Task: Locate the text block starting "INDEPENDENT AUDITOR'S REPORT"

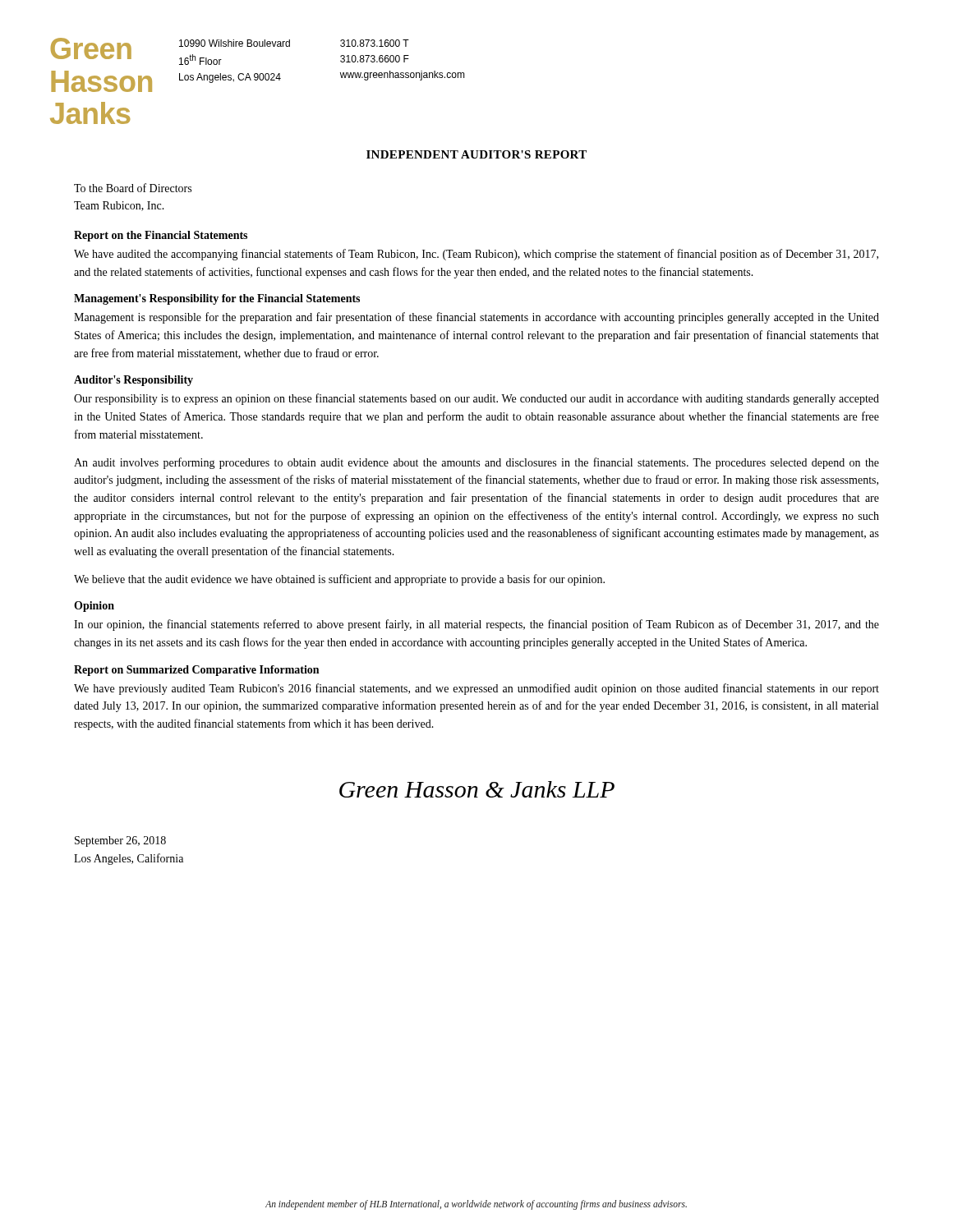Action: pyautogui.click(x=476, y=154)
